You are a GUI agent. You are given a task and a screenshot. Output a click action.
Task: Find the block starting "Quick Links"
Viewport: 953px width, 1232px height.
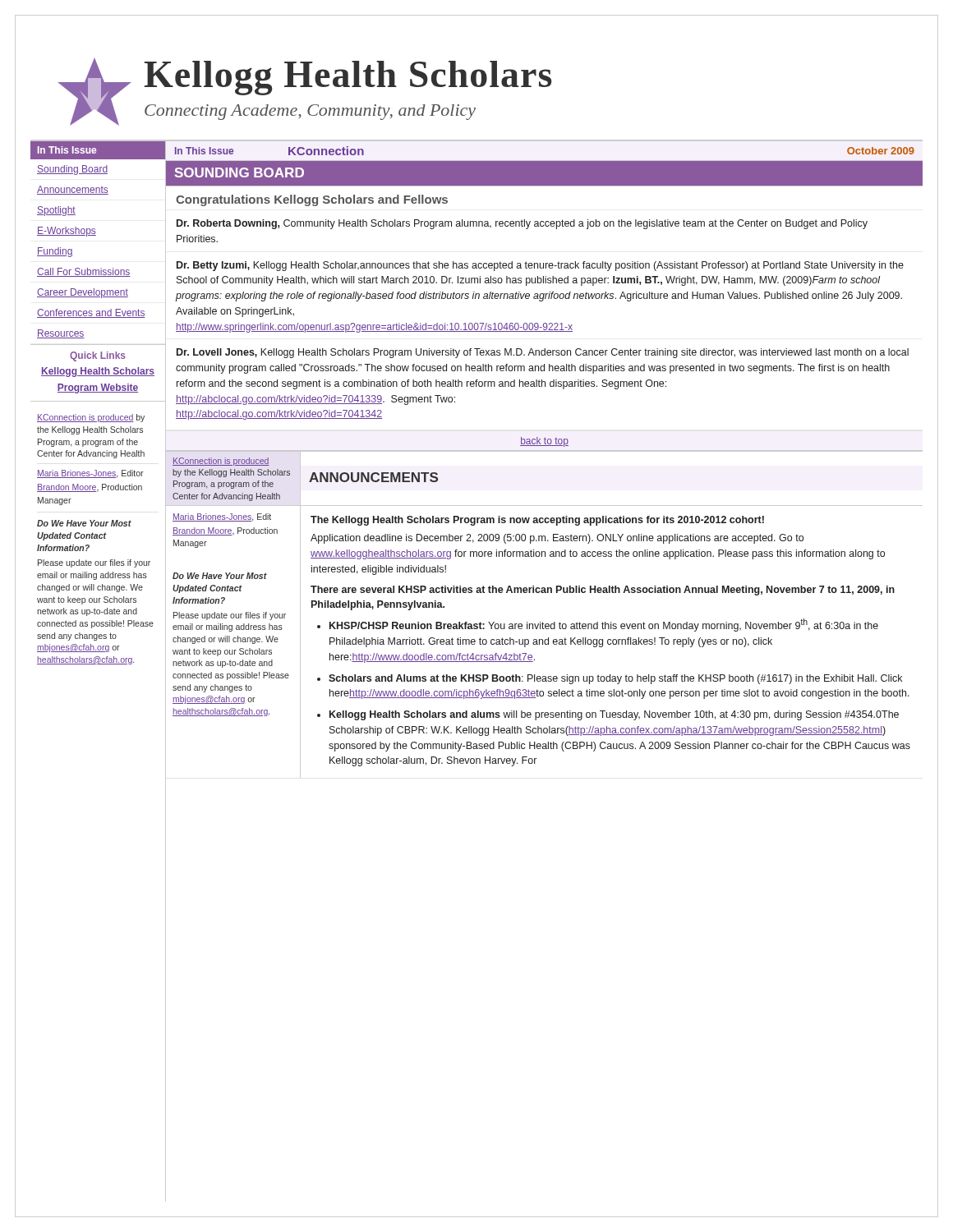tap(98, 356)
